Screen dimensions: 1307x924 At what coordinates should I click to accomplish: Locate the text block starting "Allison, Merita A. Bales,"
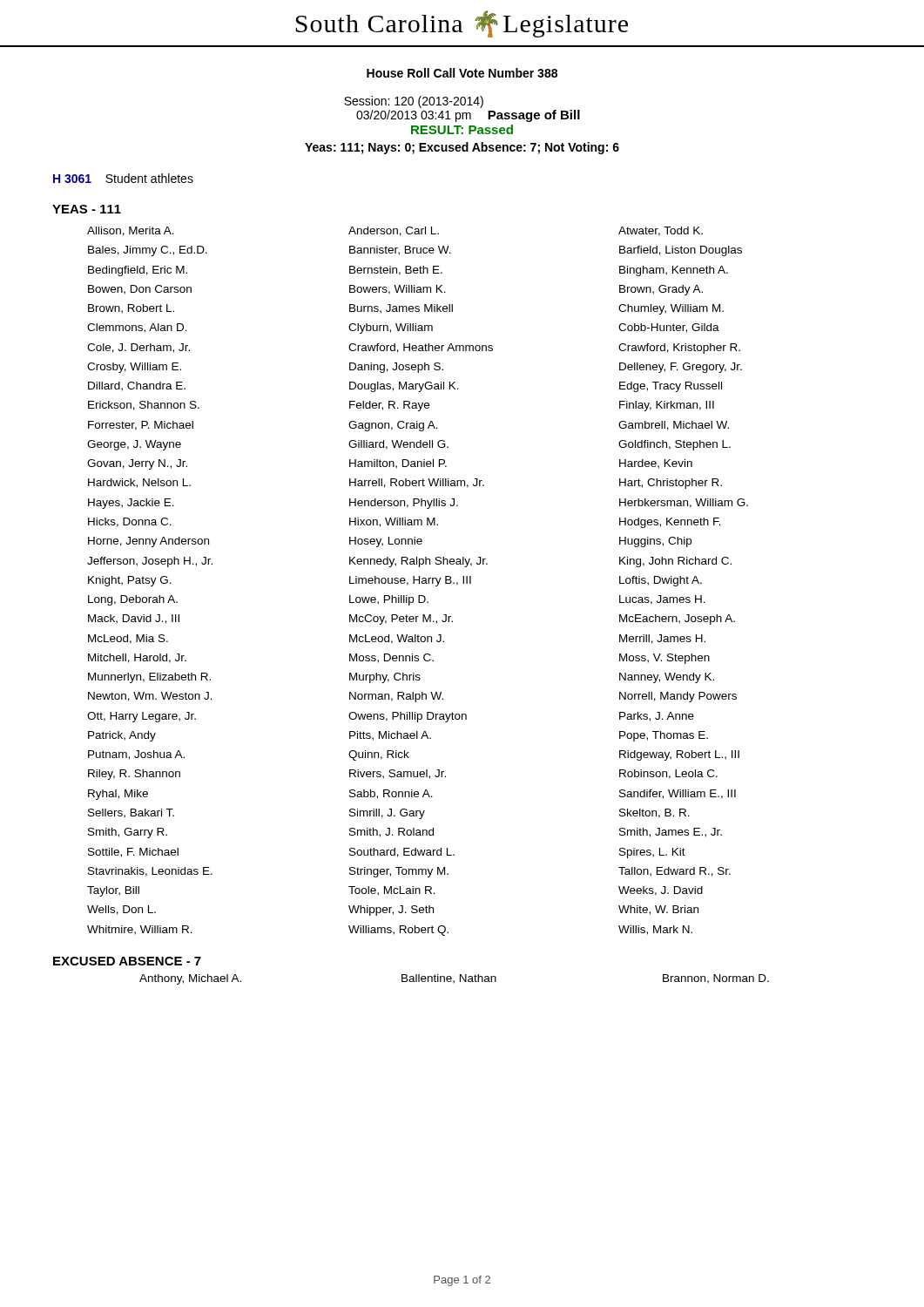click(150, 580)
